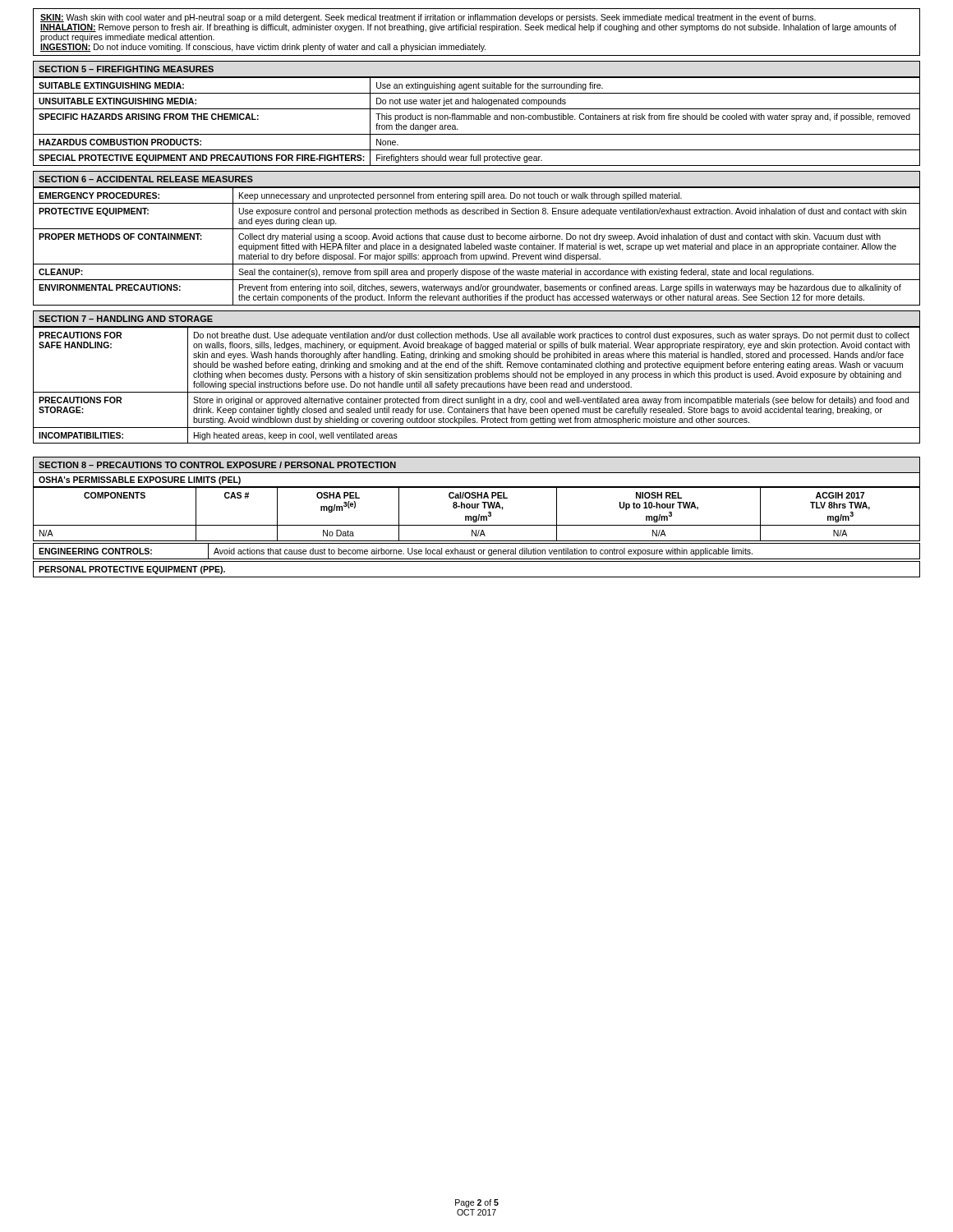Screen dimensions: 1232x953
Task: Click on the text block that reads "SKIN: Wash skin"
Action: click(468, 32)
